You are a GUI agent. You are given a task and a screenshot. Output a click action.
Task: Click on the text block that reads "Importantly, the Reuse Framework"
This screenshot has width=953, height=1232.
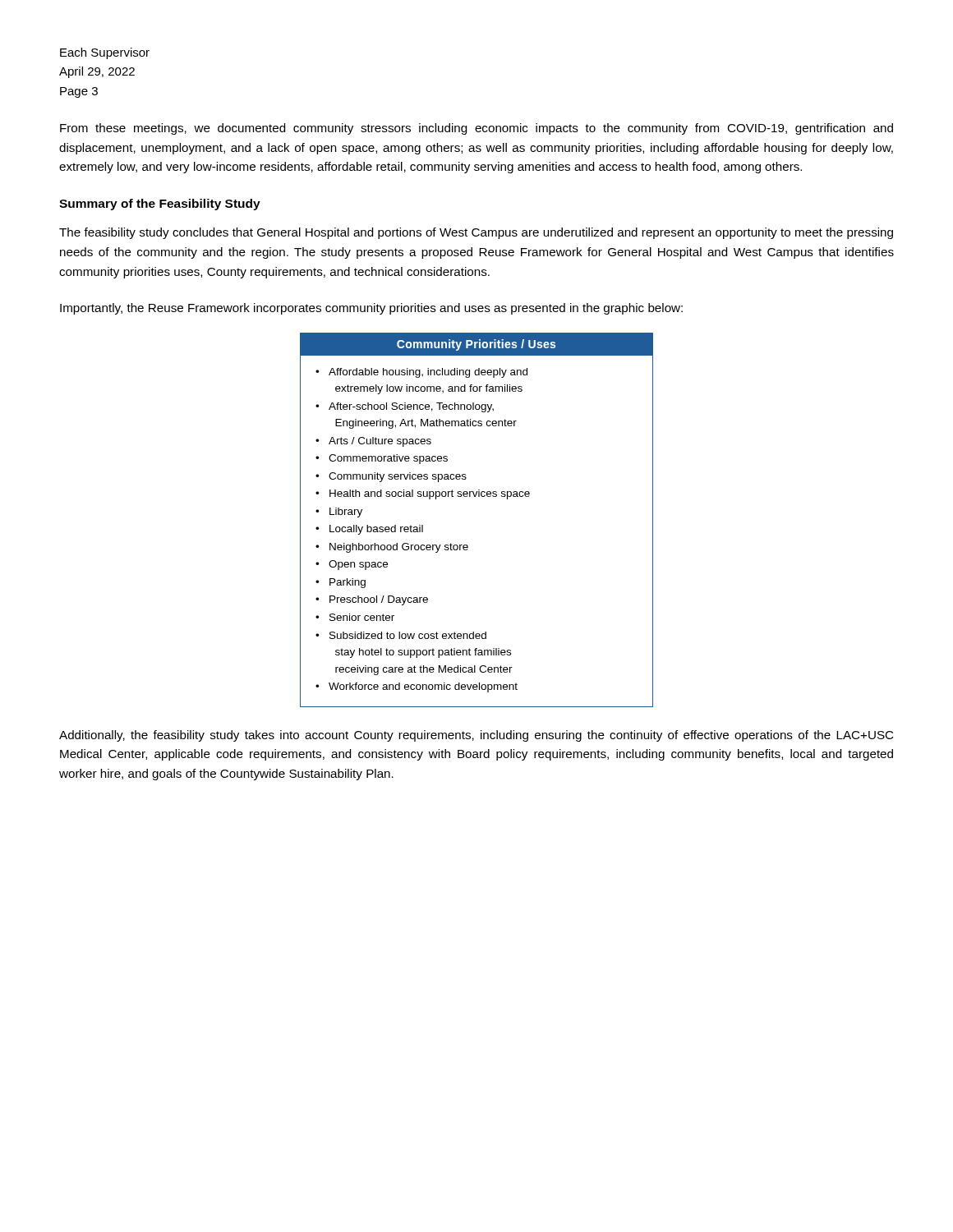(x=371, y=308)
